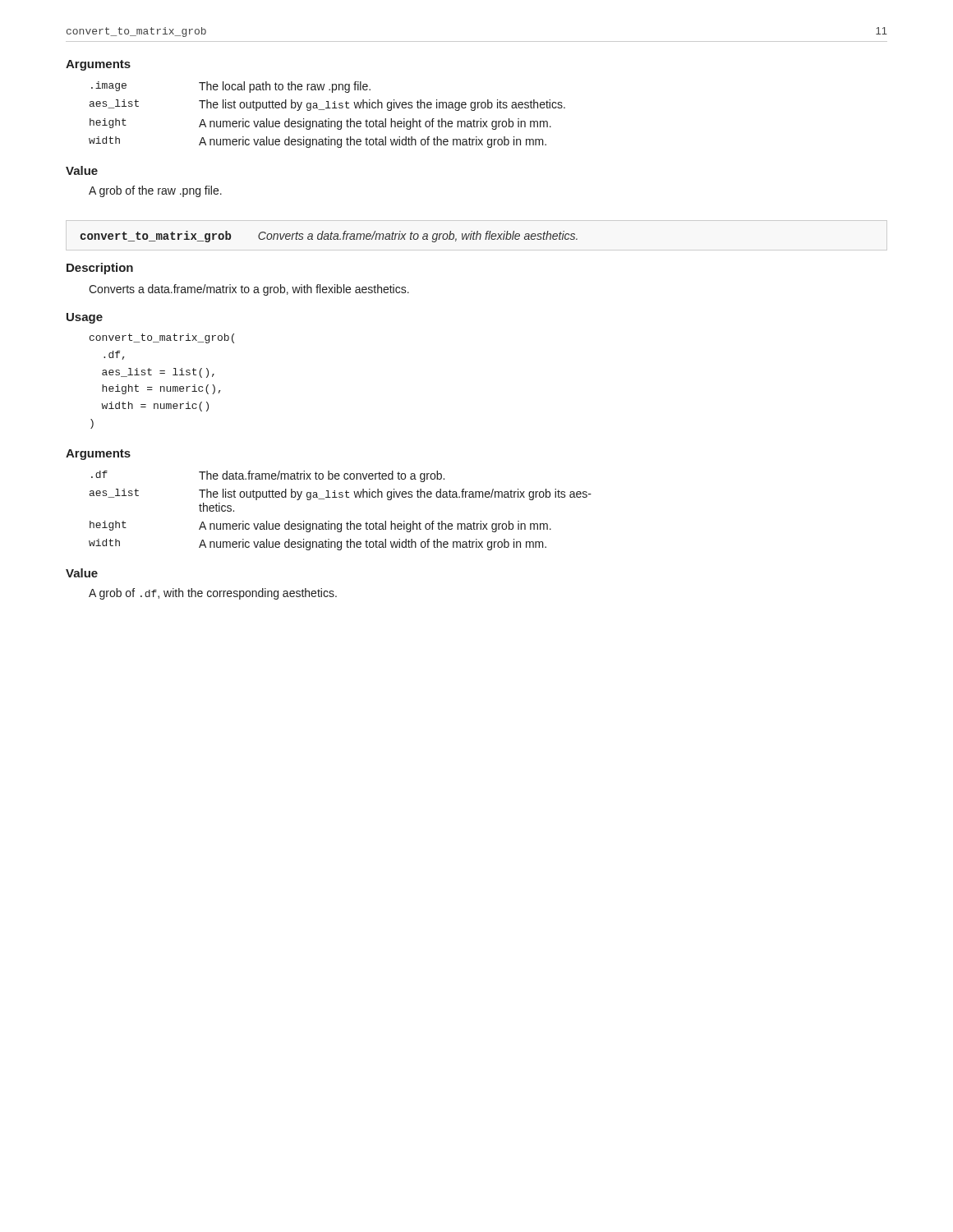Locate the table with the text "The data.frame/matrix to"
The height and width of the screenshot is (1232, 953).
[476, 509]
